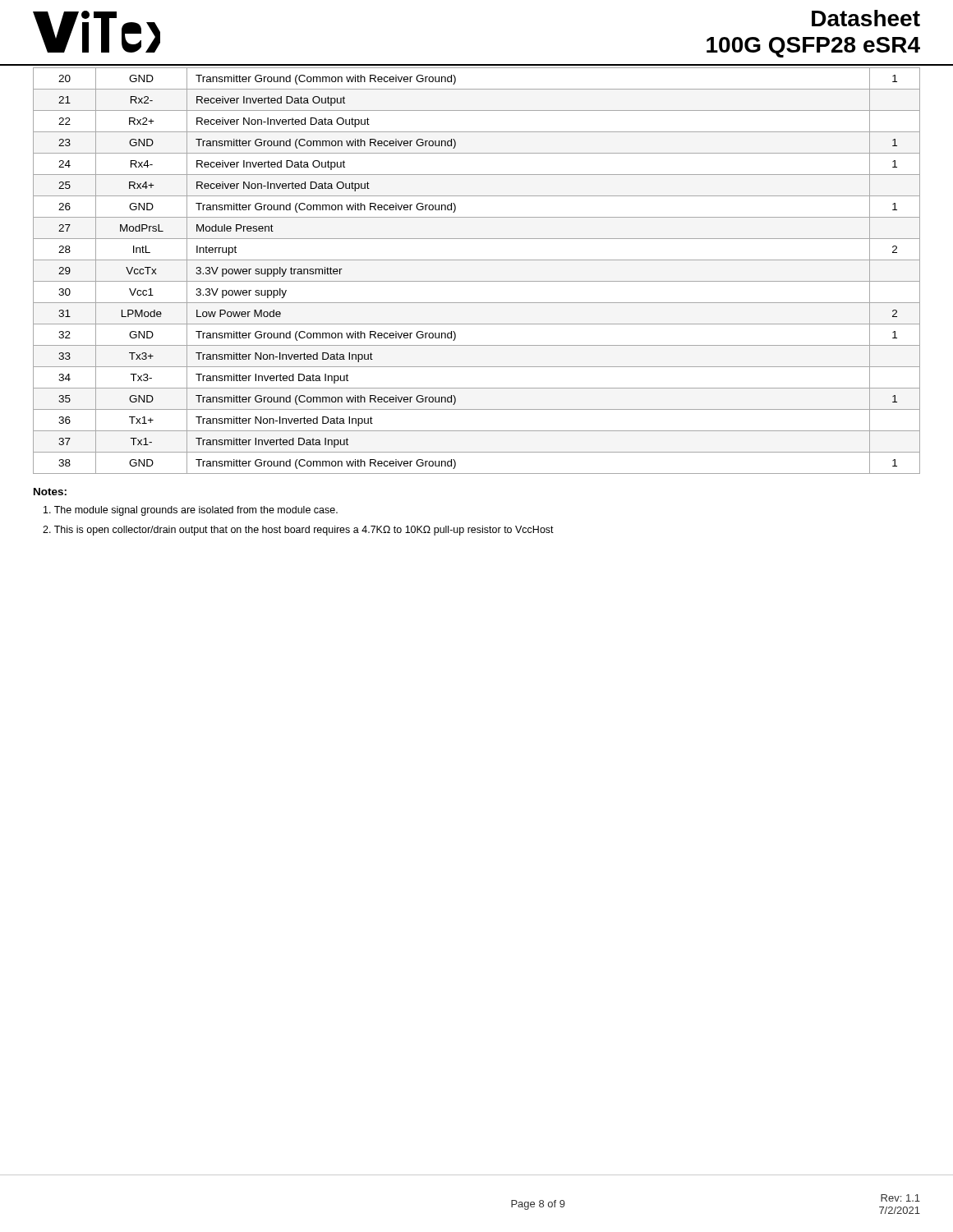Locate the block of text that opens with "The module signal grounds are"

(190, 510)
